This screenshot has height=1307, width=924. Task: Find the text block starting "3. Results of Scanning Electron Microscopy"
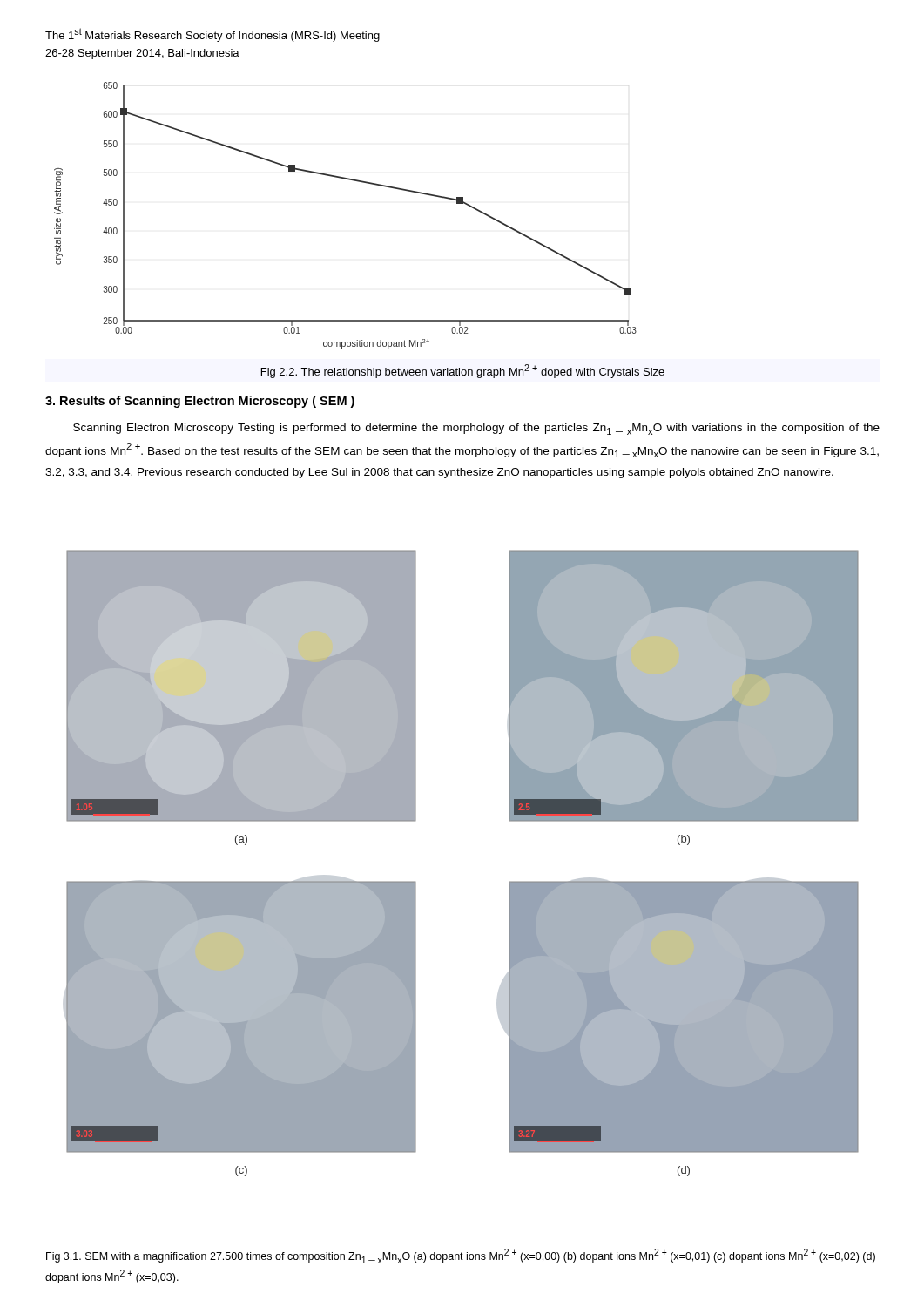(200, 401)
